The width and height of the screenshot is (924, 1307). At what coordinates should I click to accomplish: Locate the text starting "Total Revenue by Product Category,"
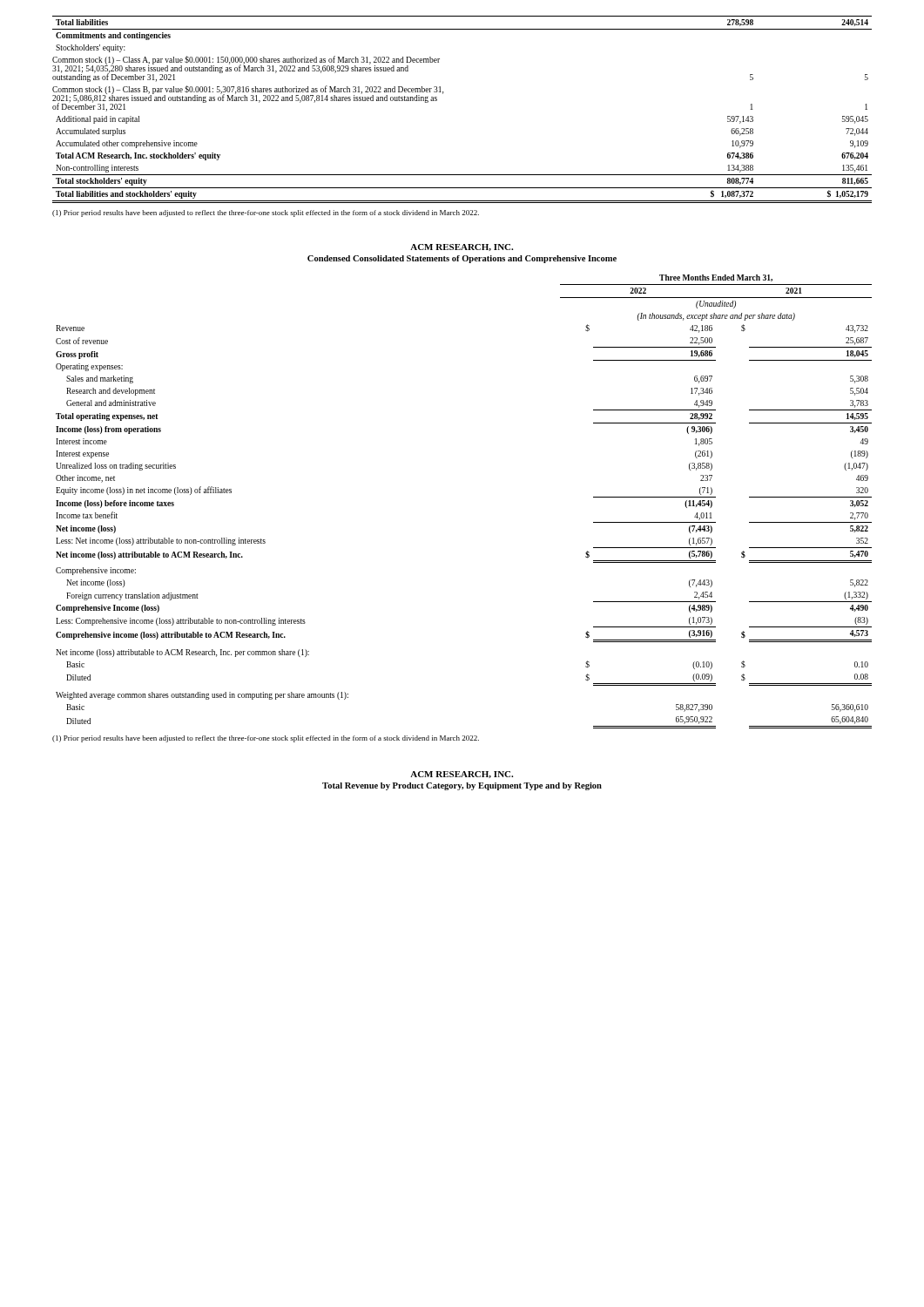point(462,786)
